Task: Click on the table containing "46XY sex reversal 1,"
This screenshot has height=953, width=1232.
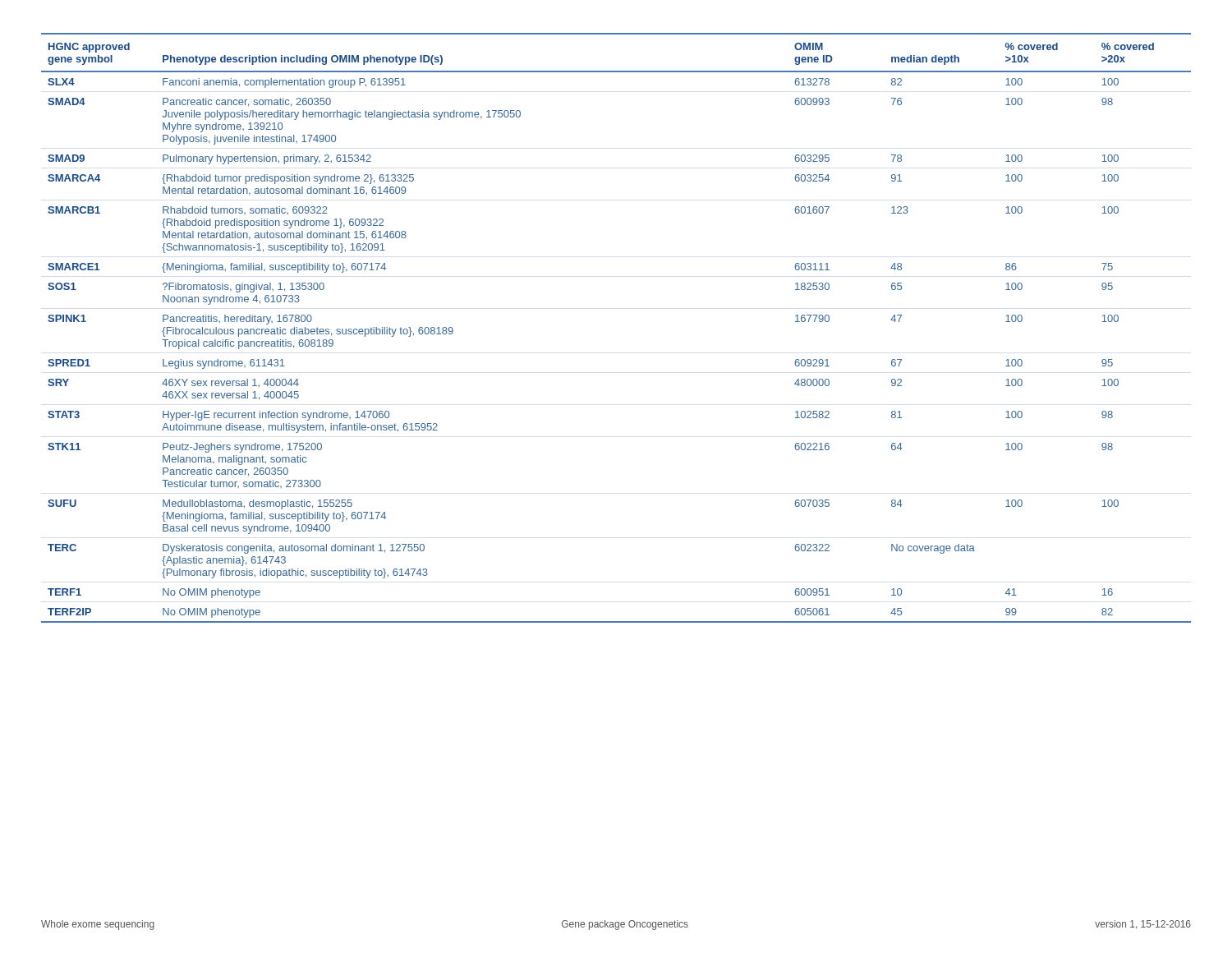Action: pos(616,328)
